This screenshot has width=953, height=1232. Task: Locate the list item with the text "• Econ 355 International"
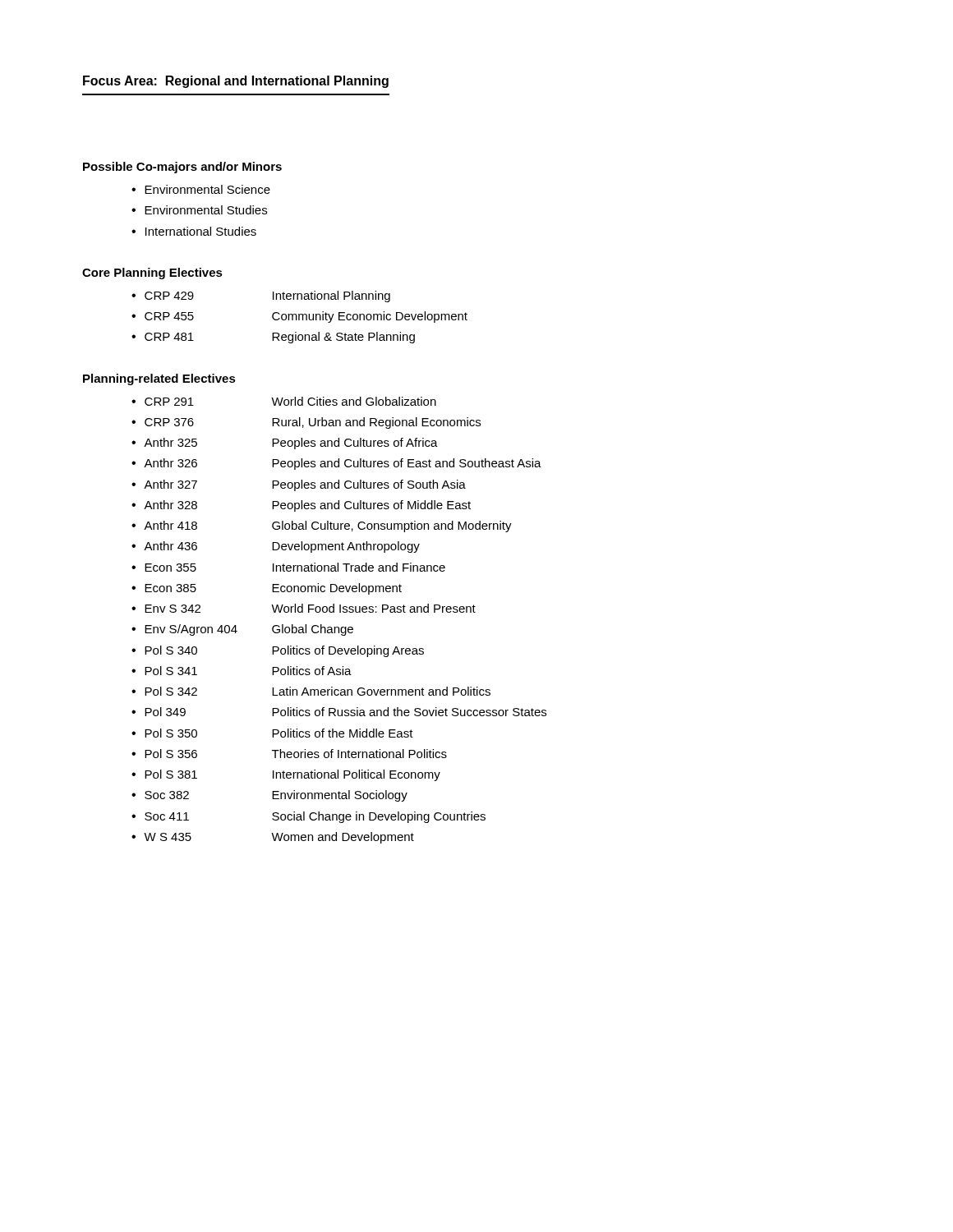(289, 567)
